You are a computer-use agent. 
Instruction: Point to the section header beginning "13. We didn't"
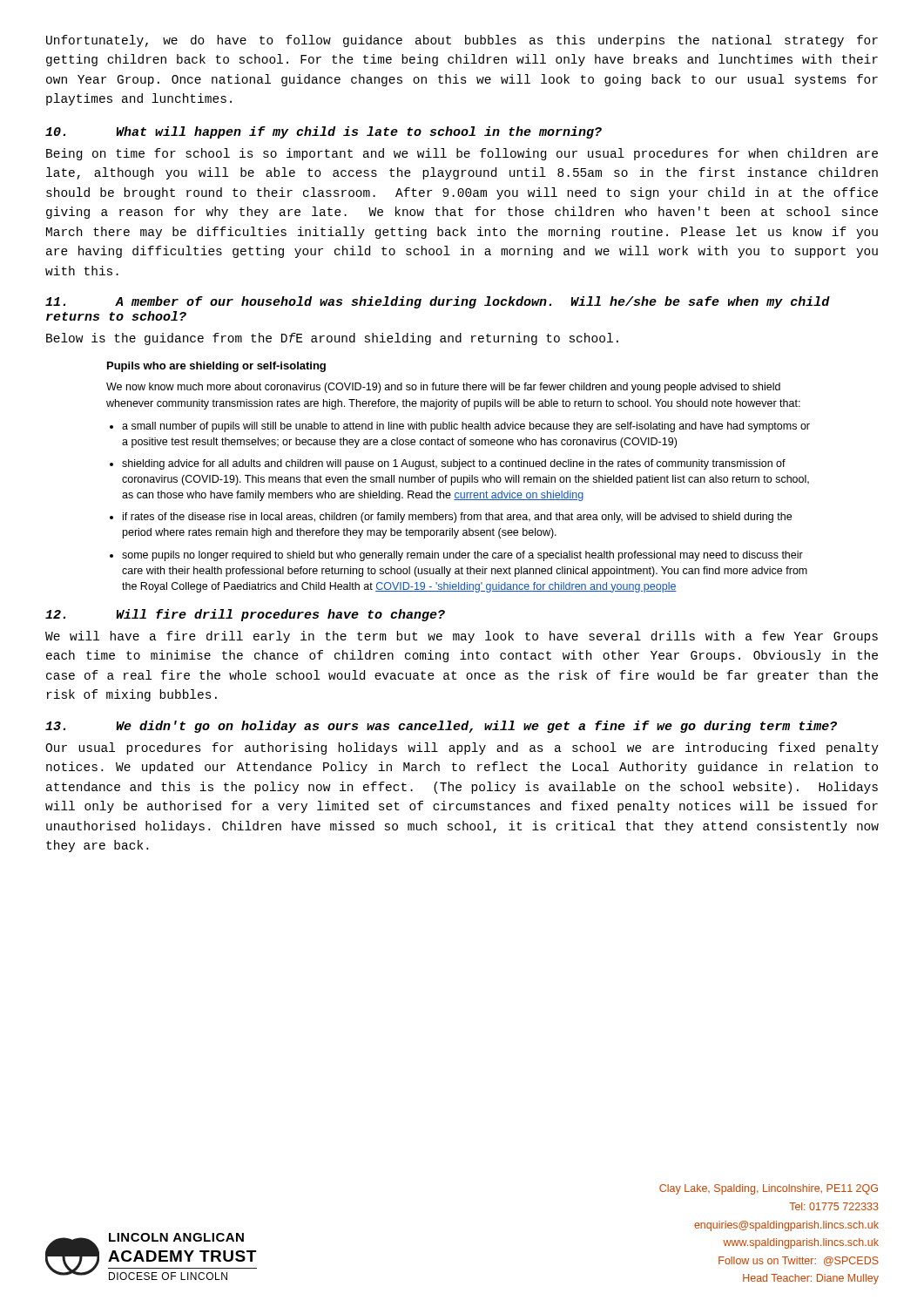(x=441, y=727)
